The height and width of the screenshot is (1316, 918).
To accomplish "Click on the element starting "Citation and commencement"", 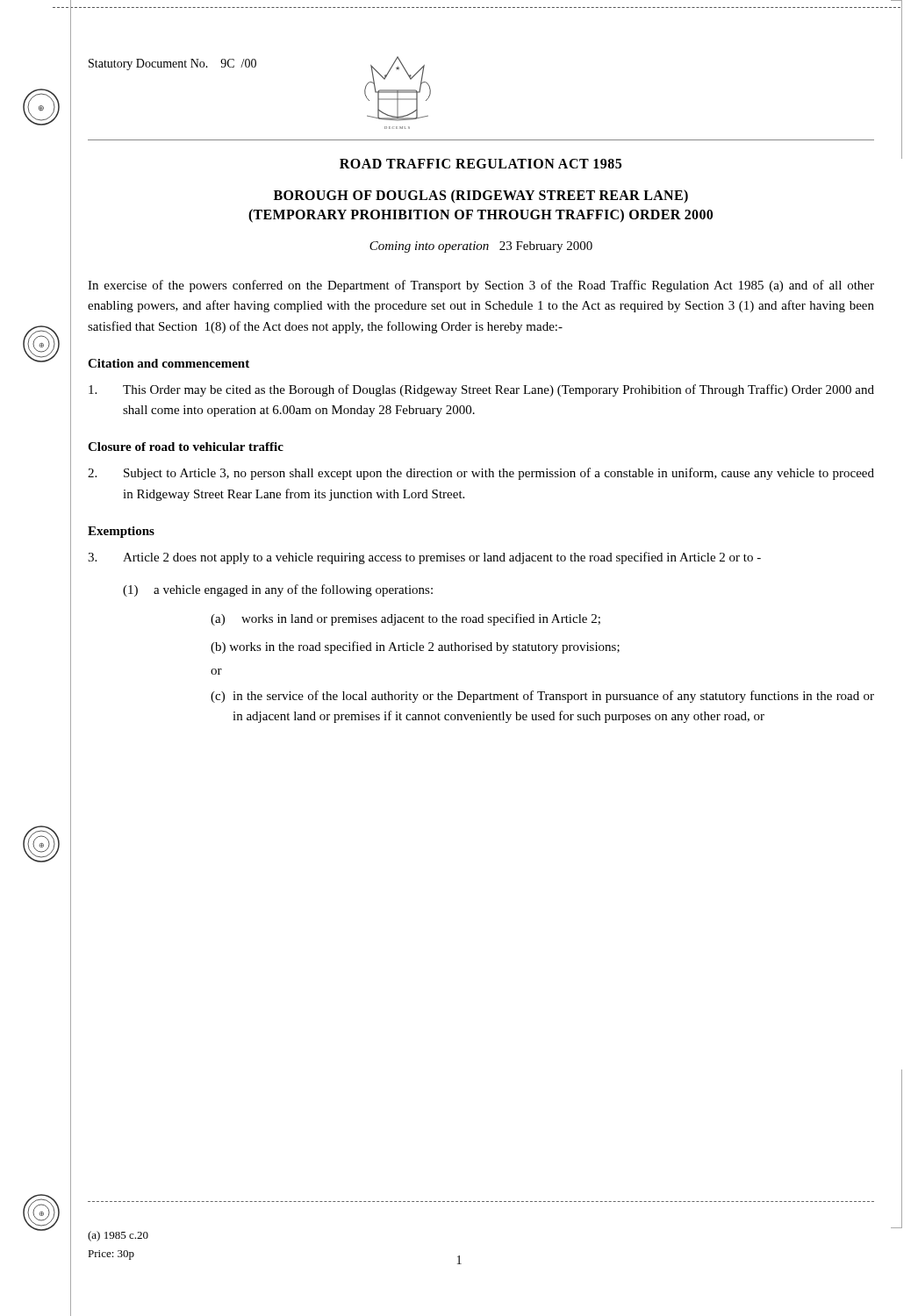I will coord(169,363).
